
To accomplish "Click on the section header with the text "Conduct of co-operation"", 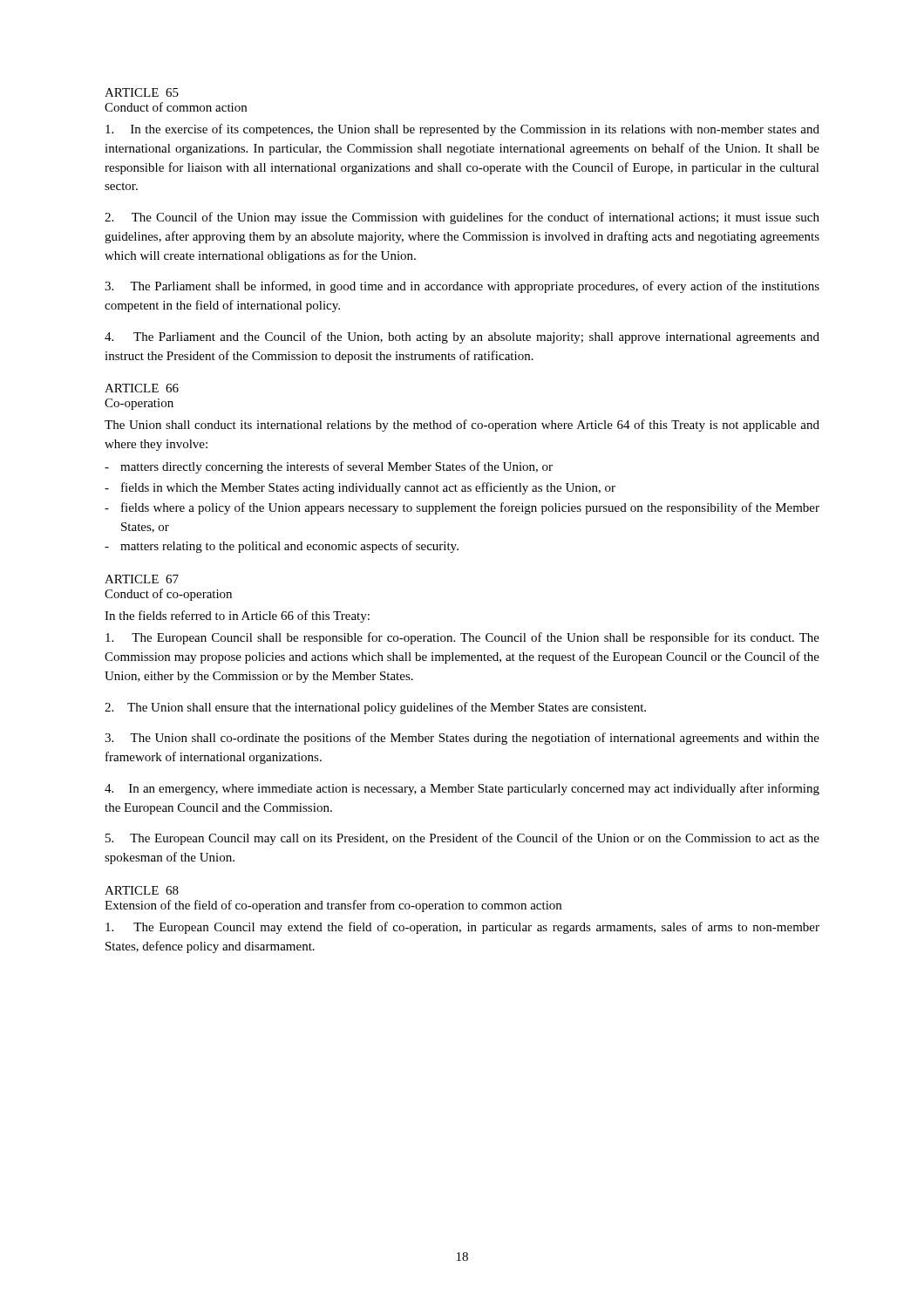I will coord(168,593).
